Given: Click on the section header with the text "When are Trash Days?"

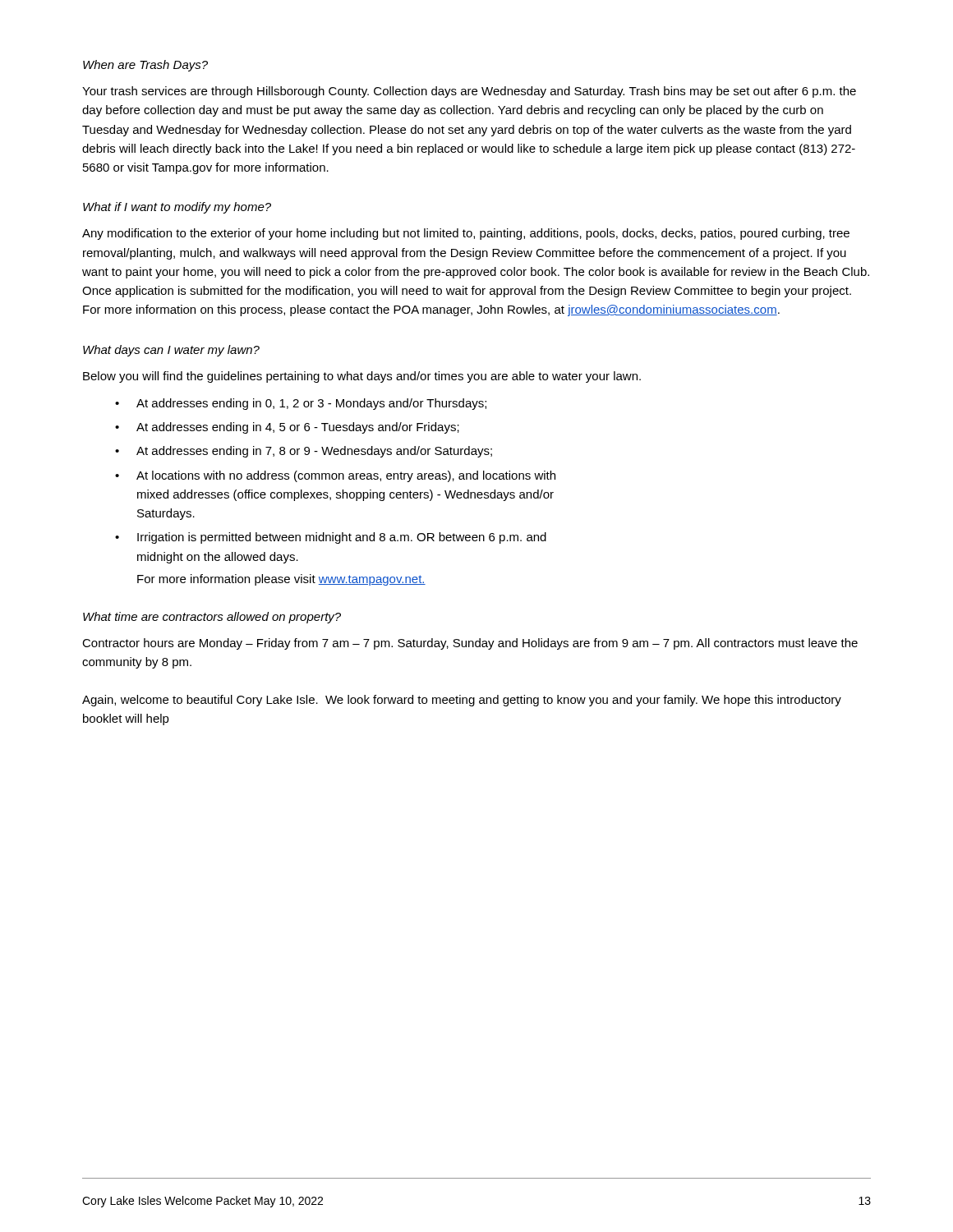Looking at the screenshot, I should [145, 64].
